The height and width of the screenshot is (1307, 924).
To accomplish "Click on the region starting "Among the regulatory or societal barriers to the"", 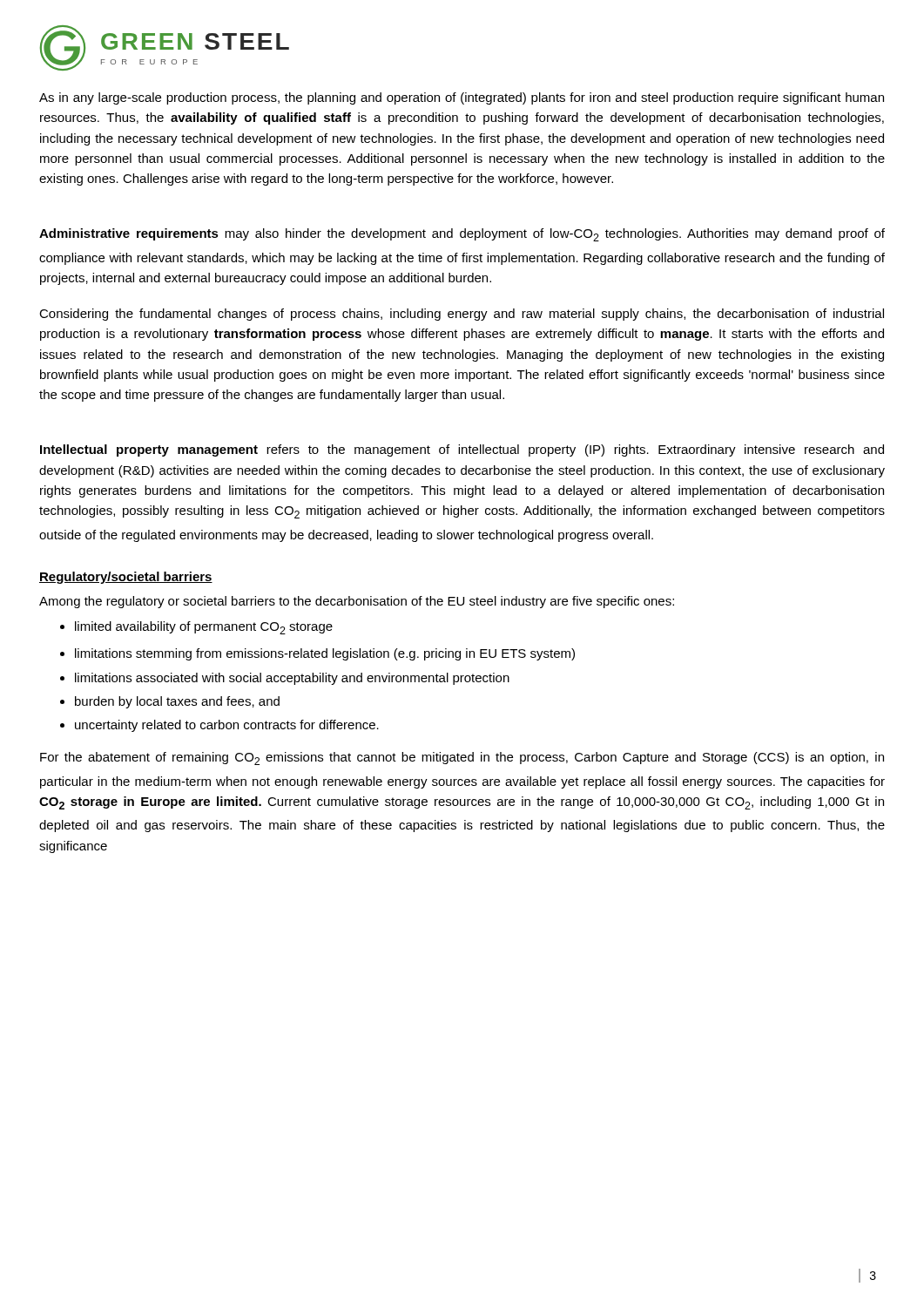I will click(357, 601).
